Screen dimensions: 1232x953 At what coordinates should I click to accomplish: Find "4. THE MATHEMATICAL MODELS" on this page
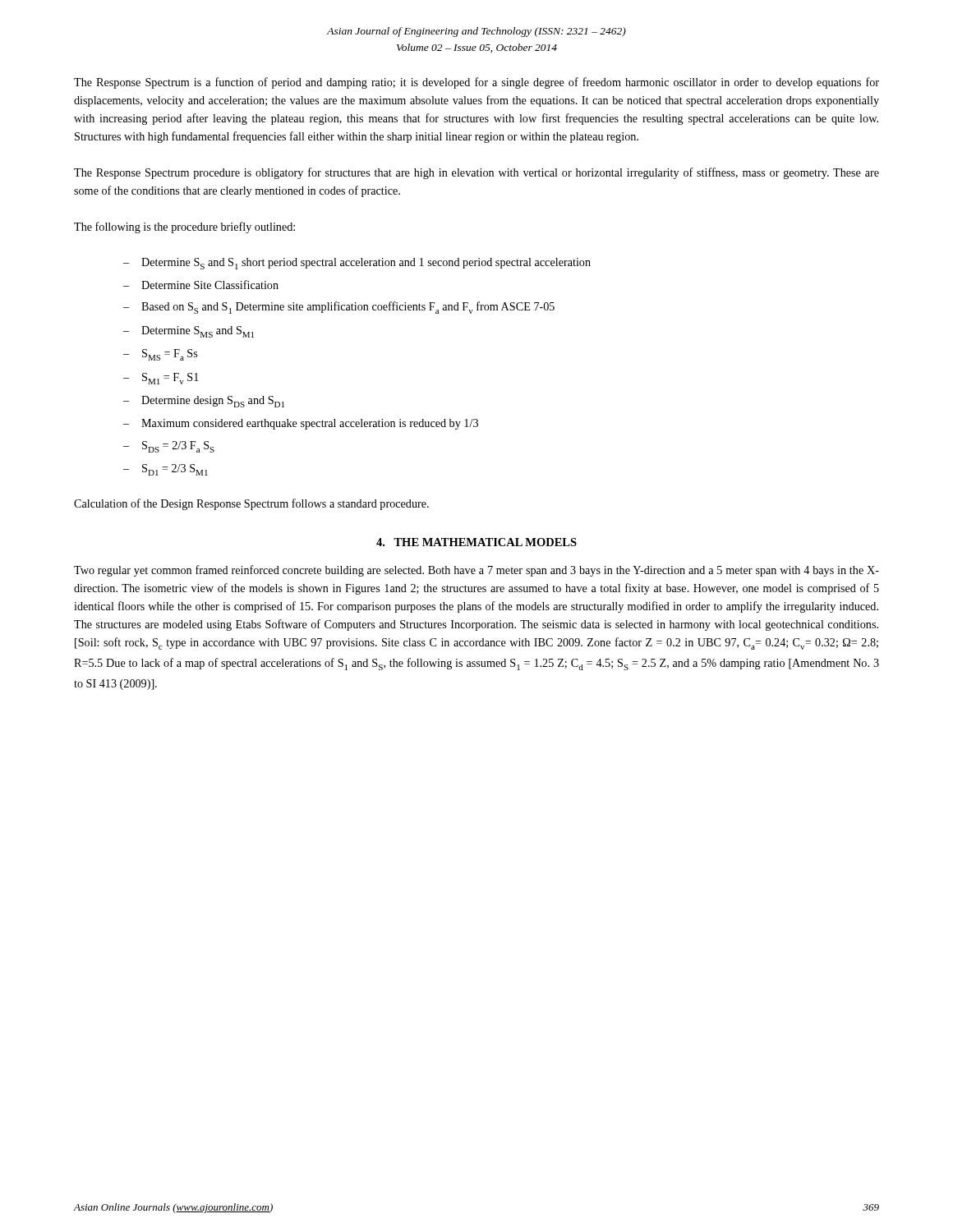click(x=476, y=542)
